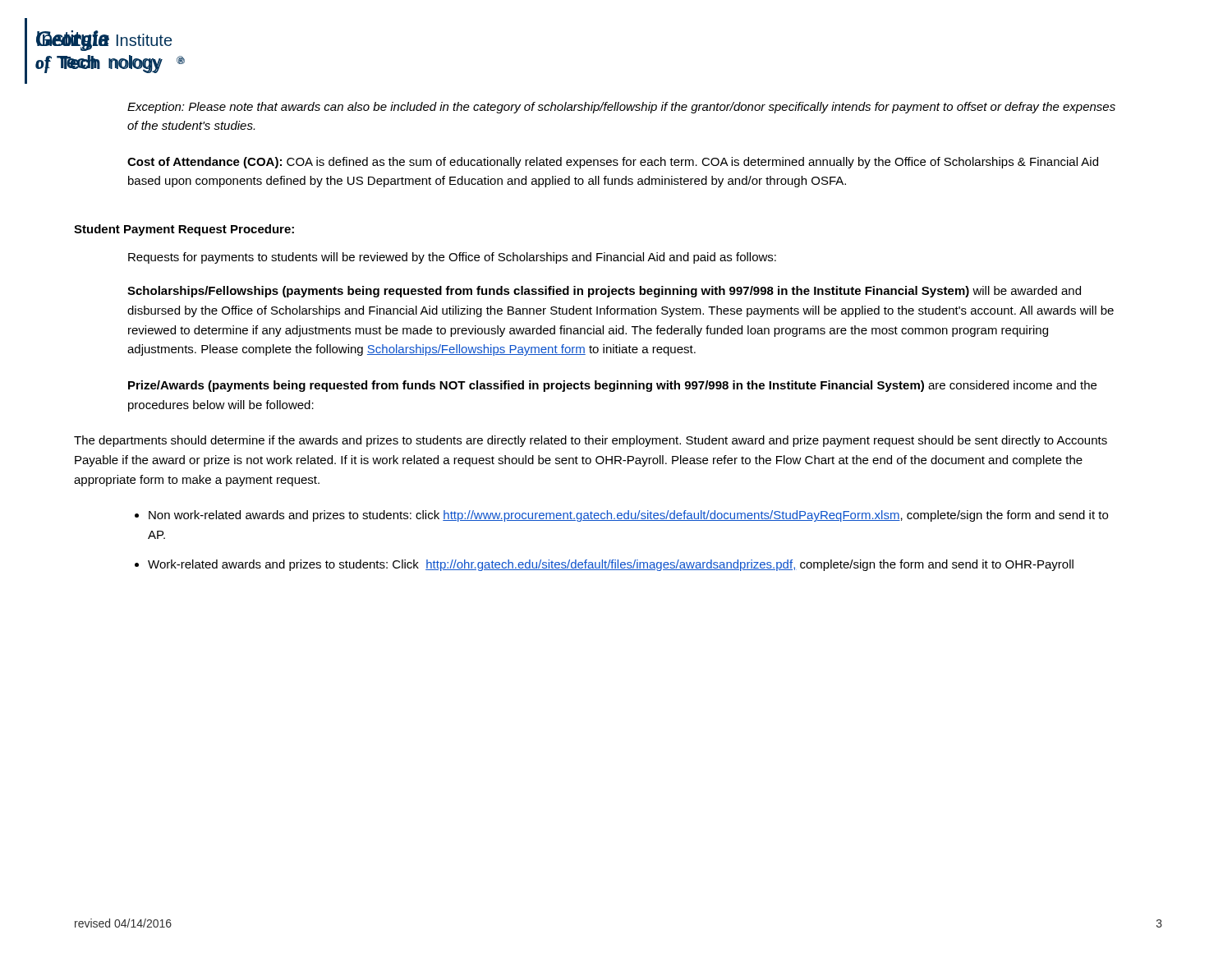
Task: Locate the list item that says "Non work-related awards and prizes to students: click"
Action: pos(628,525)
